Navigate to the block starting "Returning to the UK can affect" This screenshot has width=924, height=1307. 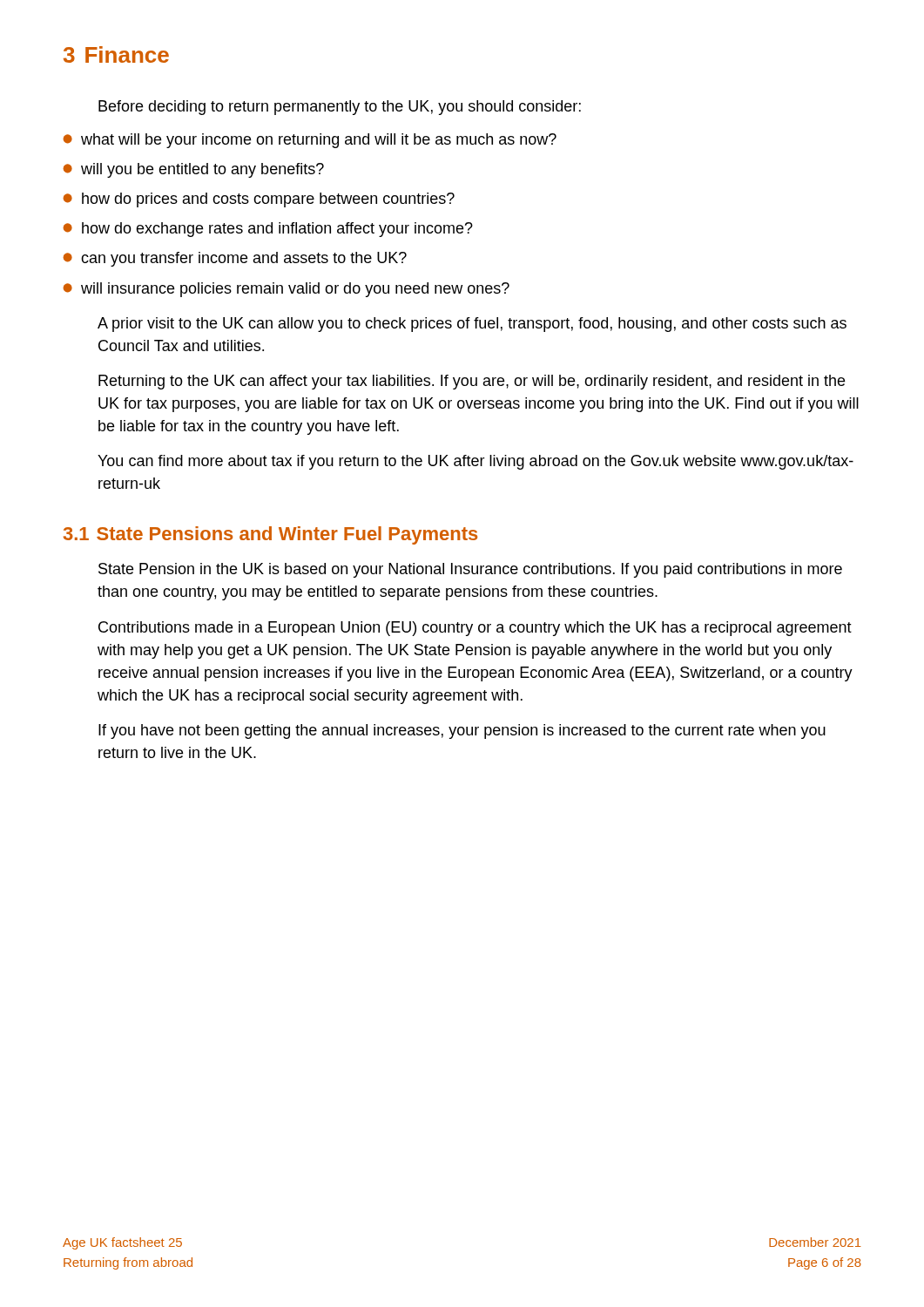[478, 403]
